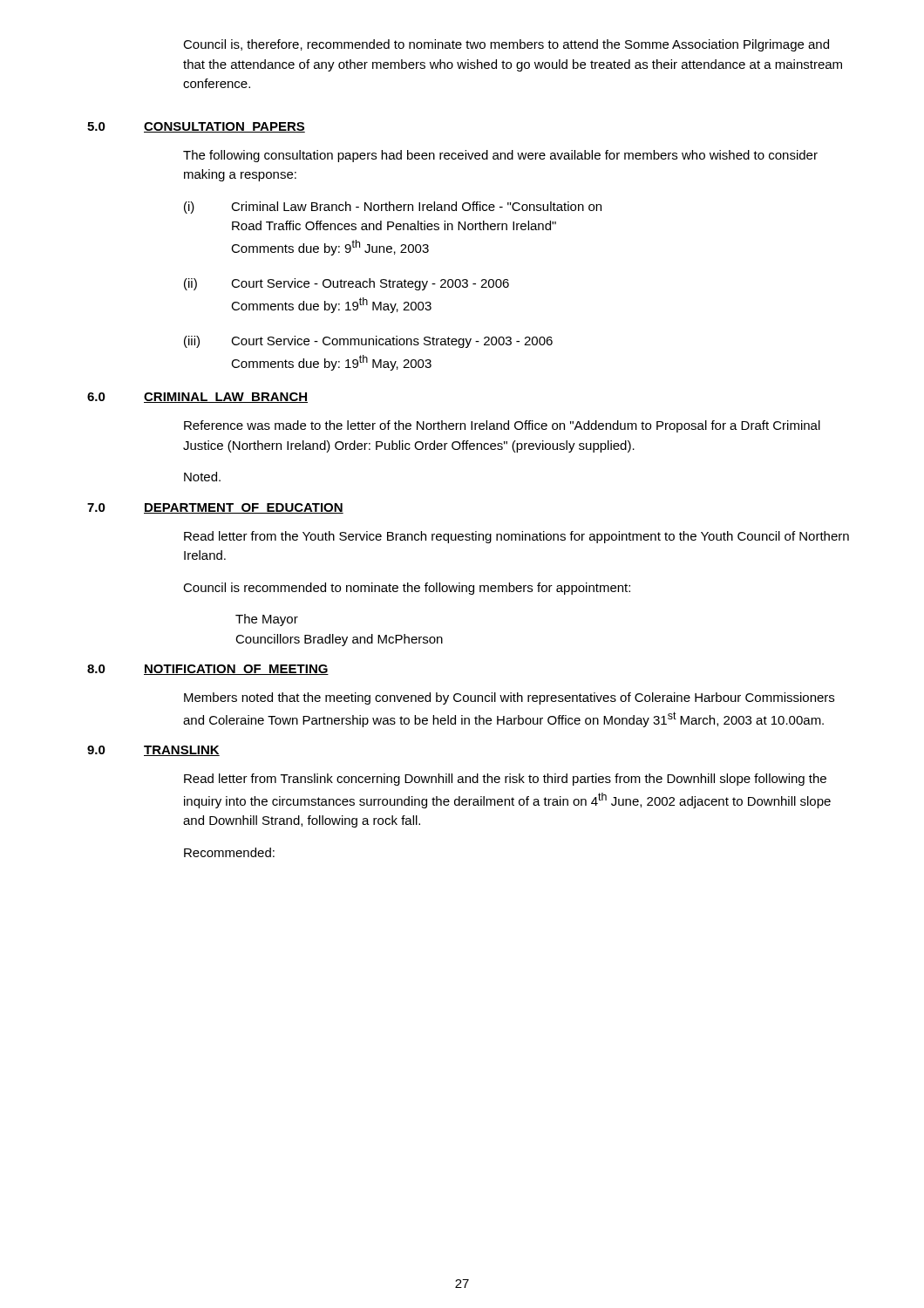Where is the section header that starts "6.0 CRIMINAL LAW"?
The height and width of the screenshot is (1308, 924).
click(197, 396)
